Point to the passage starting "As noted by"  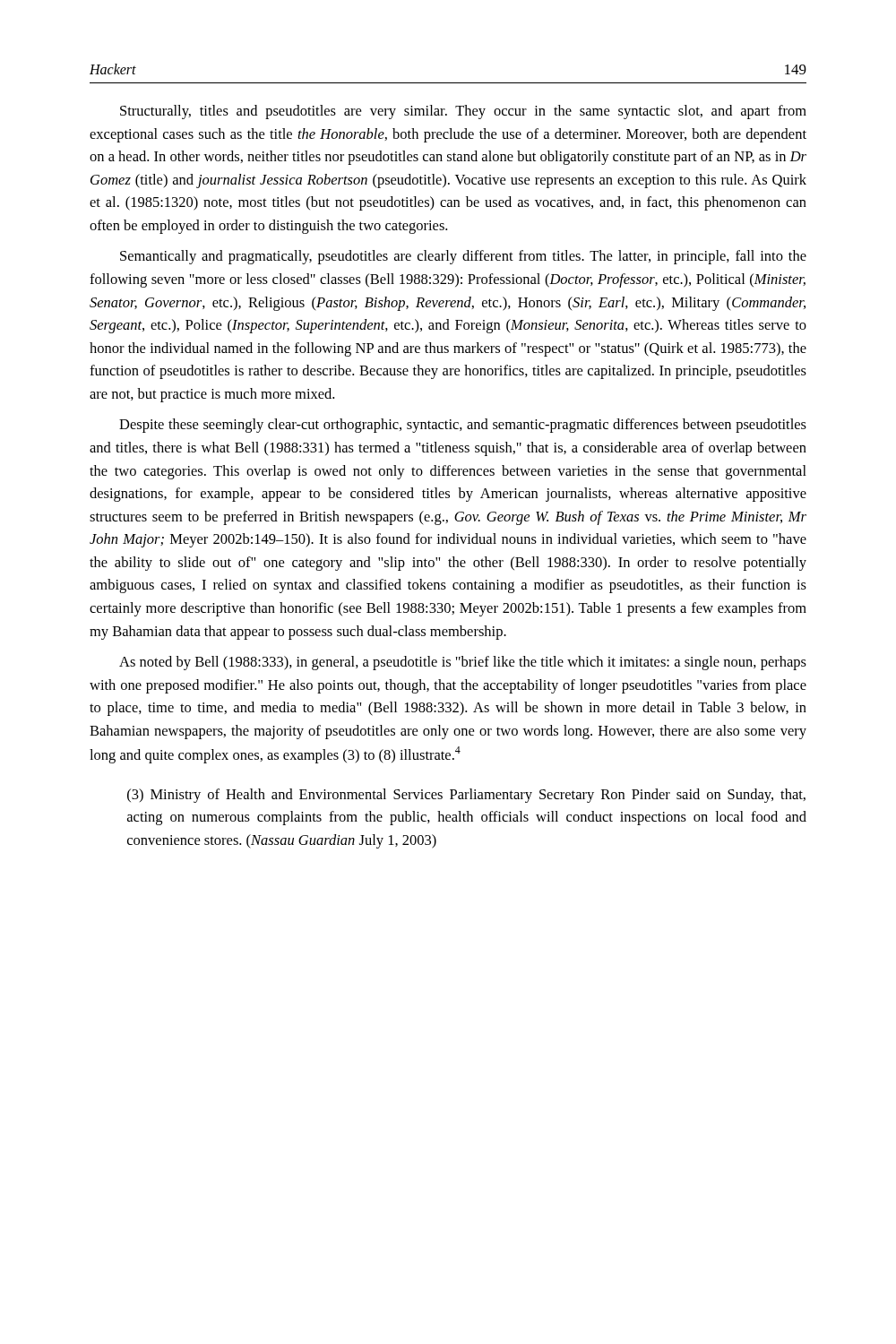[x=448, y=709]
